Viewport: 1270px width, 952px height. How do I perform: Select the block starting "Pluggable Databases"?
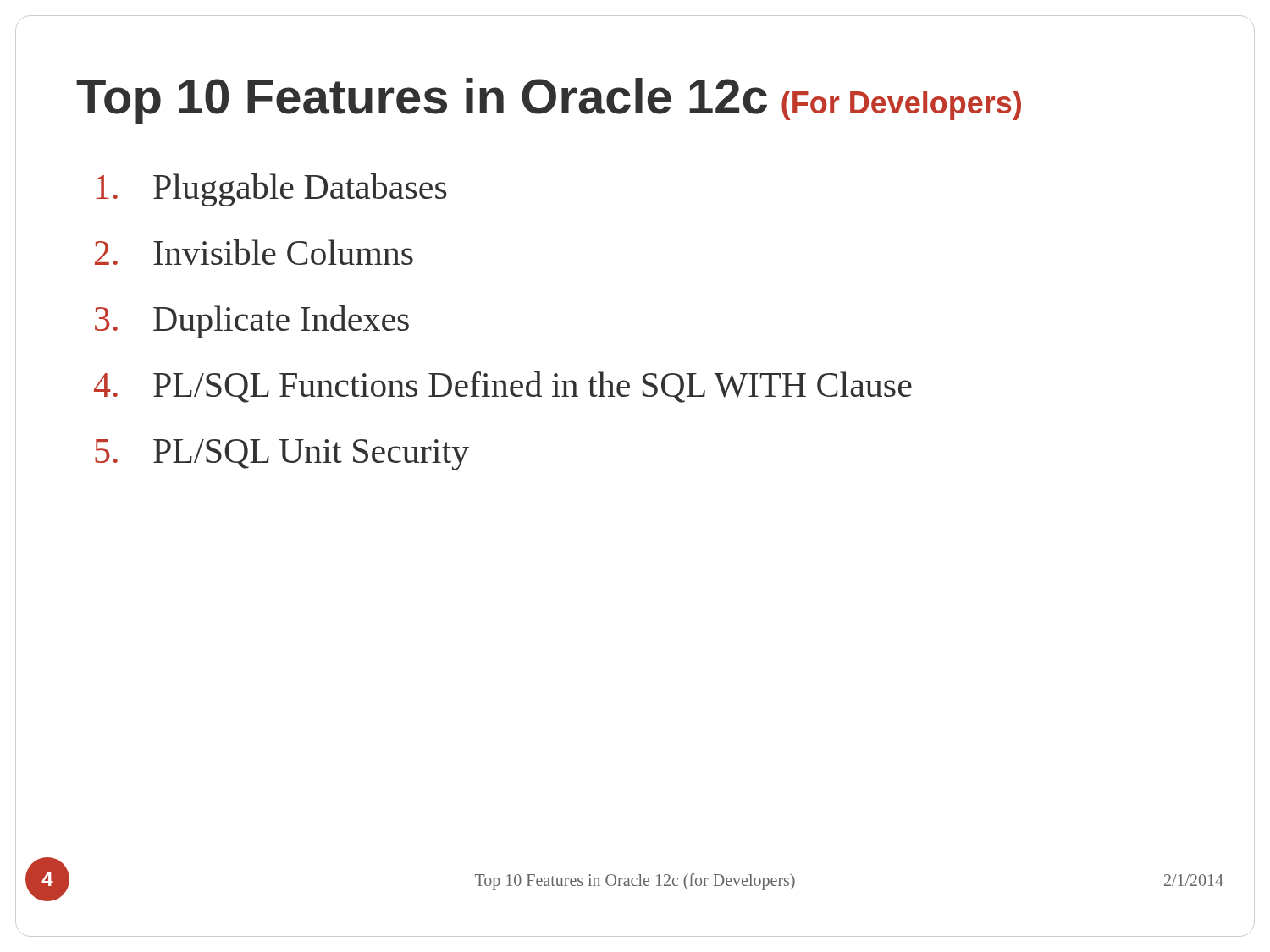[270, 187]
